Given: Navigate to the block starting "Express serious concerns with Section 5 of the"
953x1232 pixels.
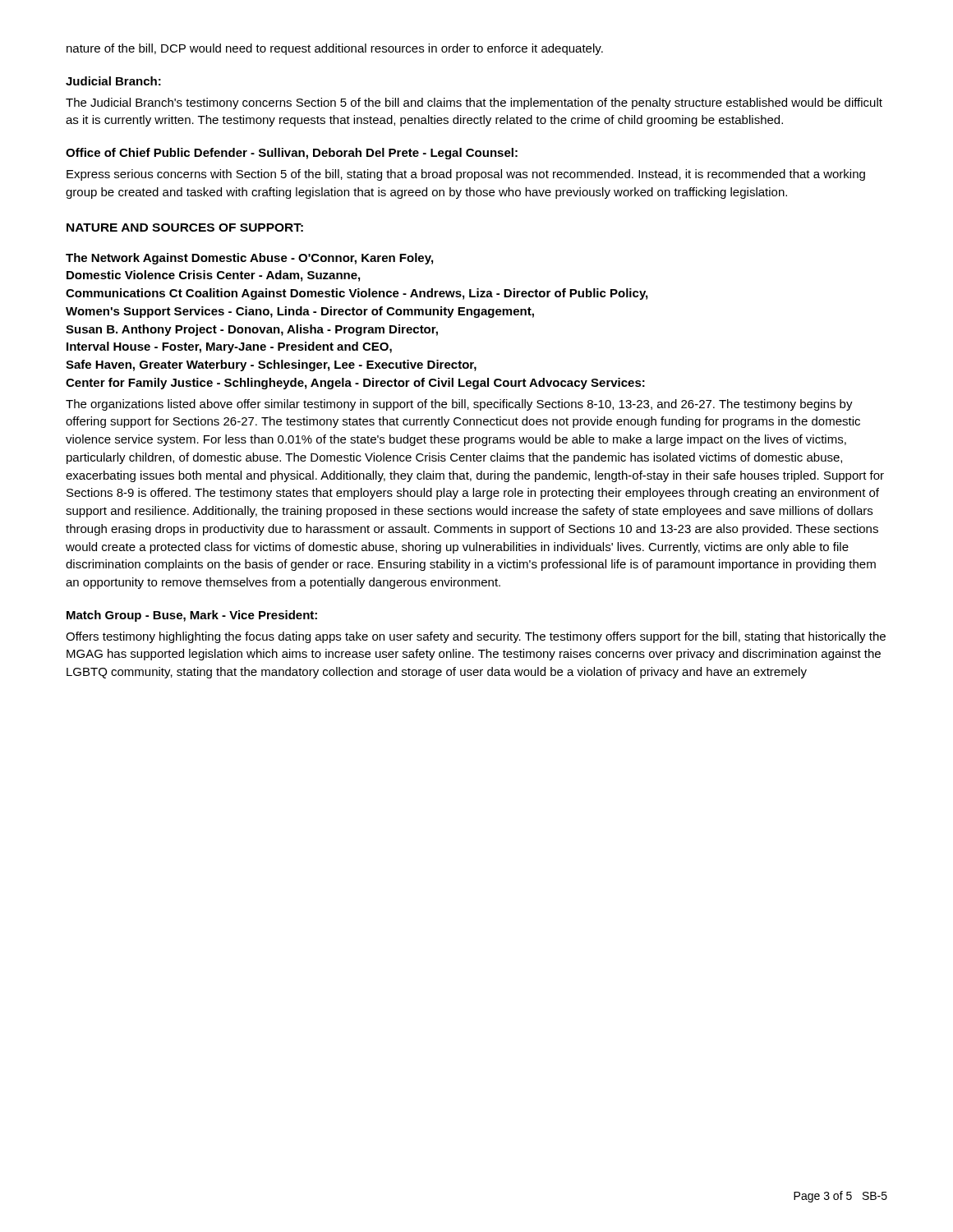Looking at the screenshot, I should point(466,182).
